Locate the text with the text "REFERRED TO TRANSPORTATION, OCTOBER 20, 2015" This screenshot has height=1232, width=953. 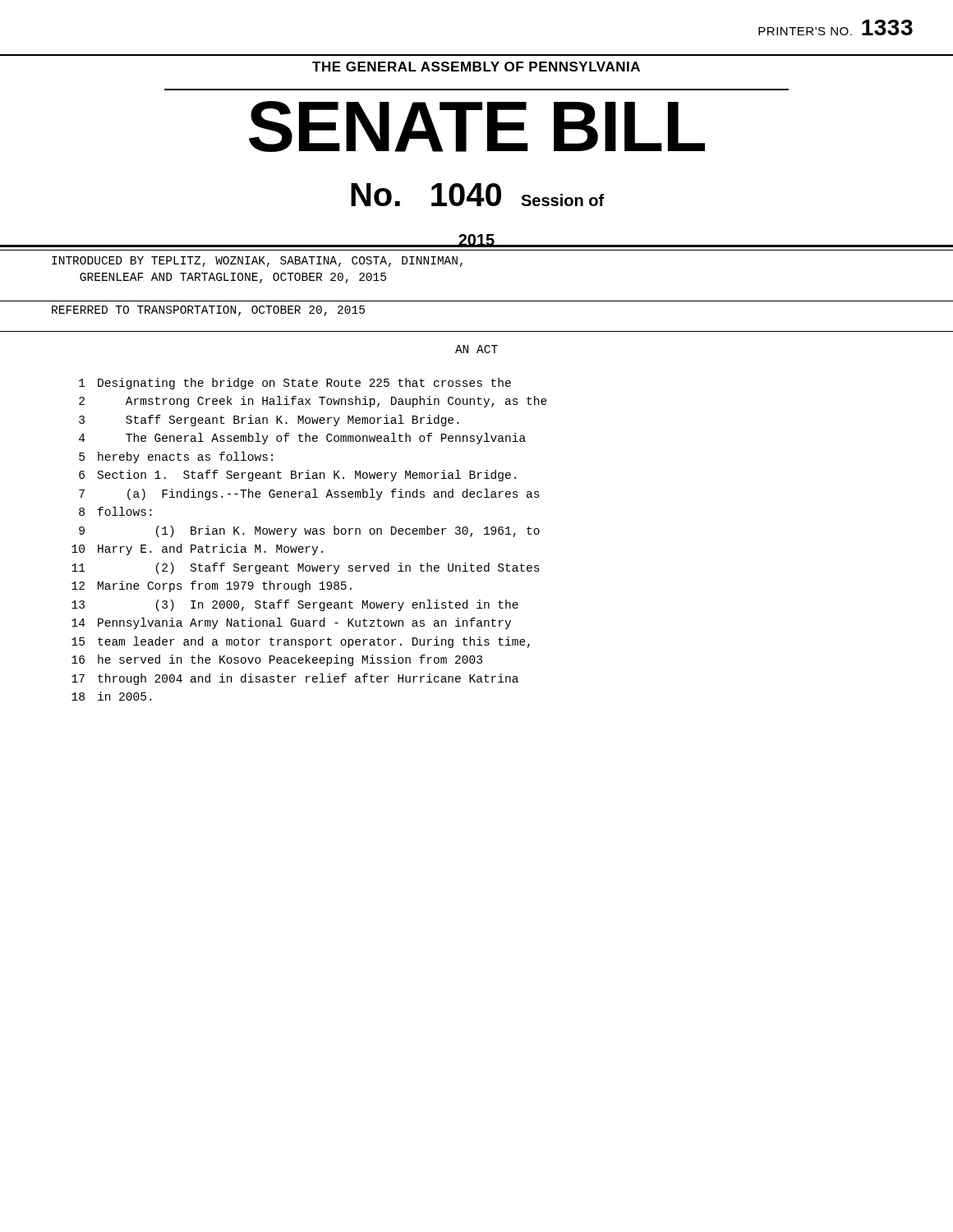(208, 310)
